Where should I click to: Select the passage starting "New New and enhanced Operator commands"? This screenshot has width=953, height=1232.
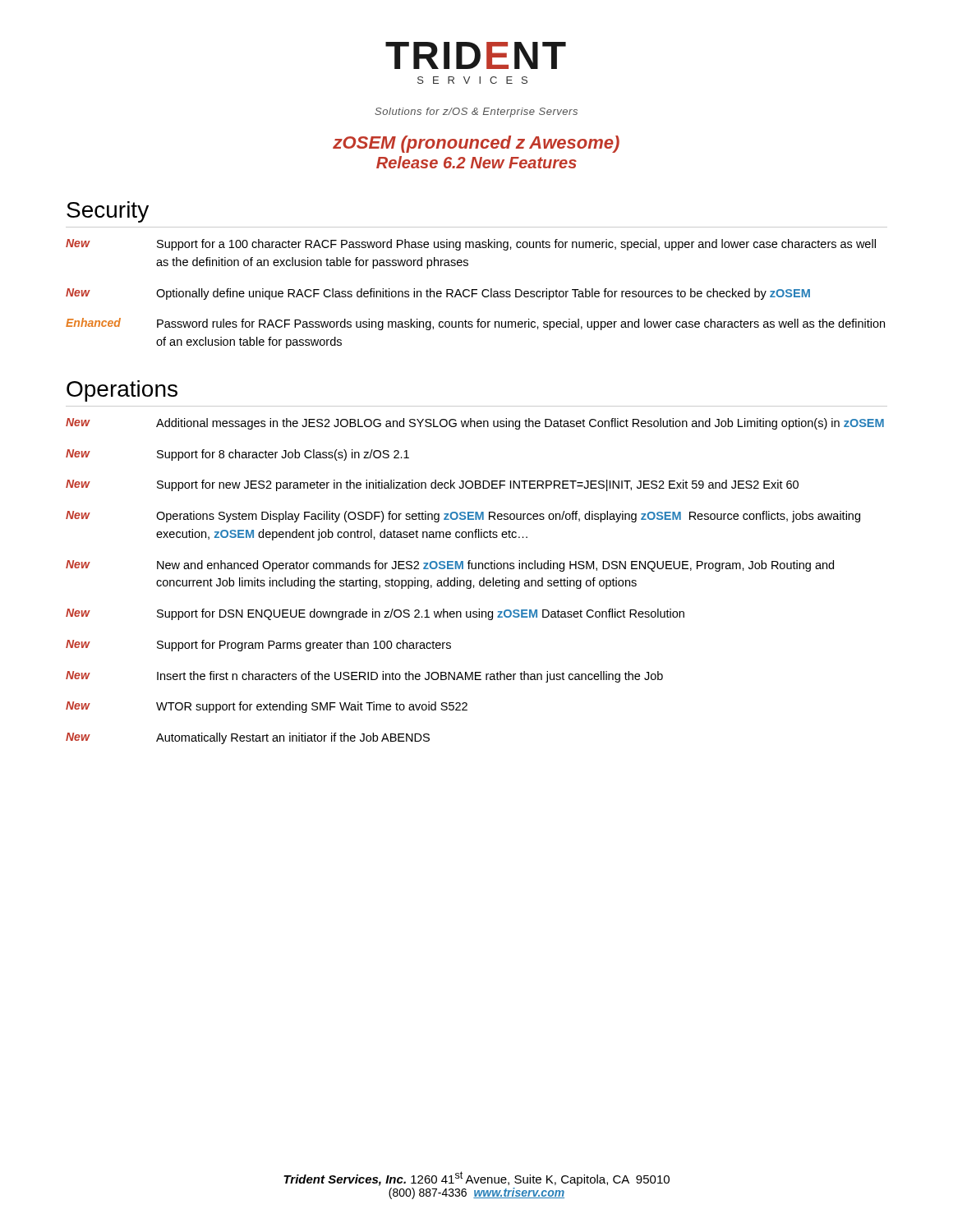(x=476, y=574)
